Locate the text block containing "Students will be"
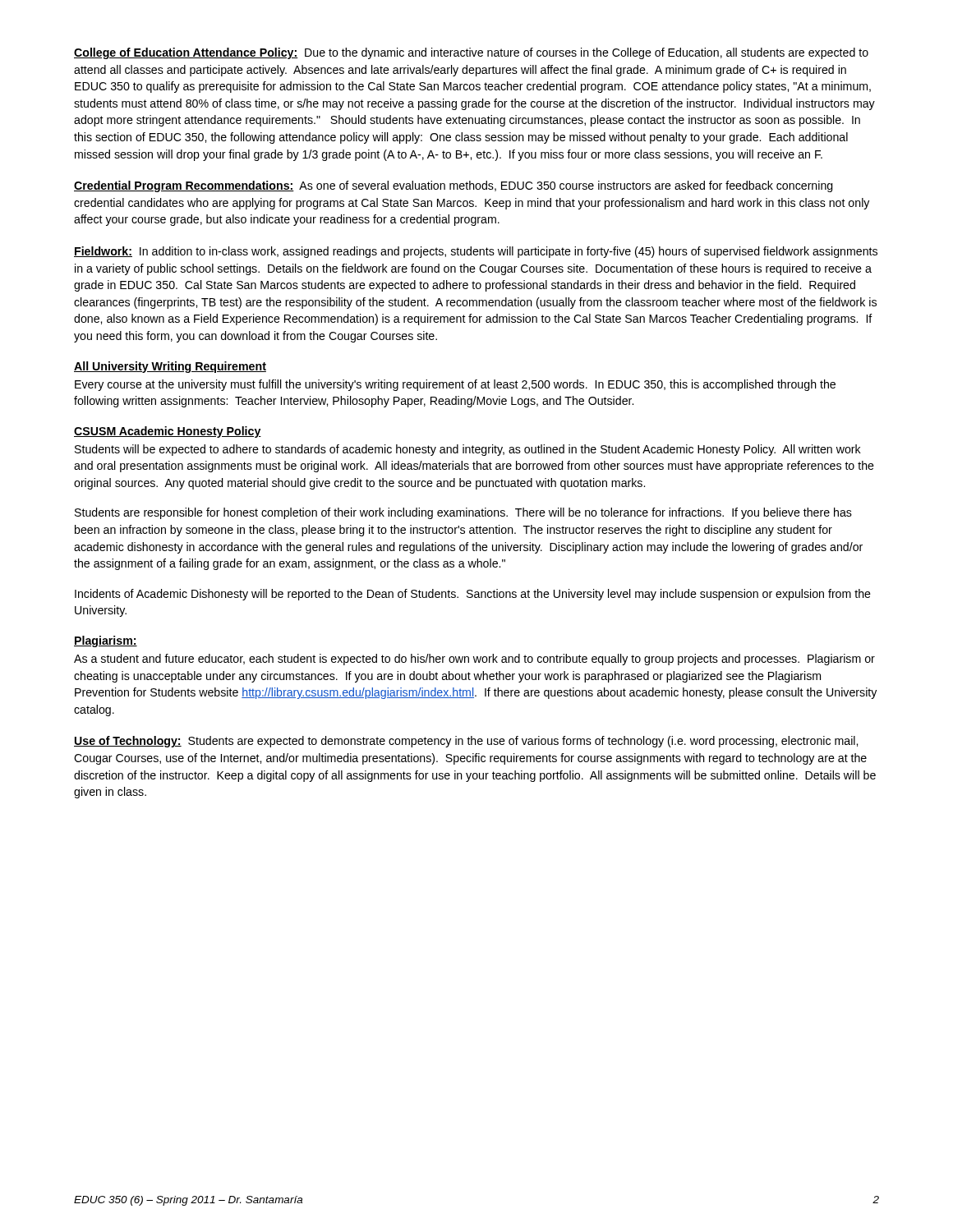 [x=474, y=466]
